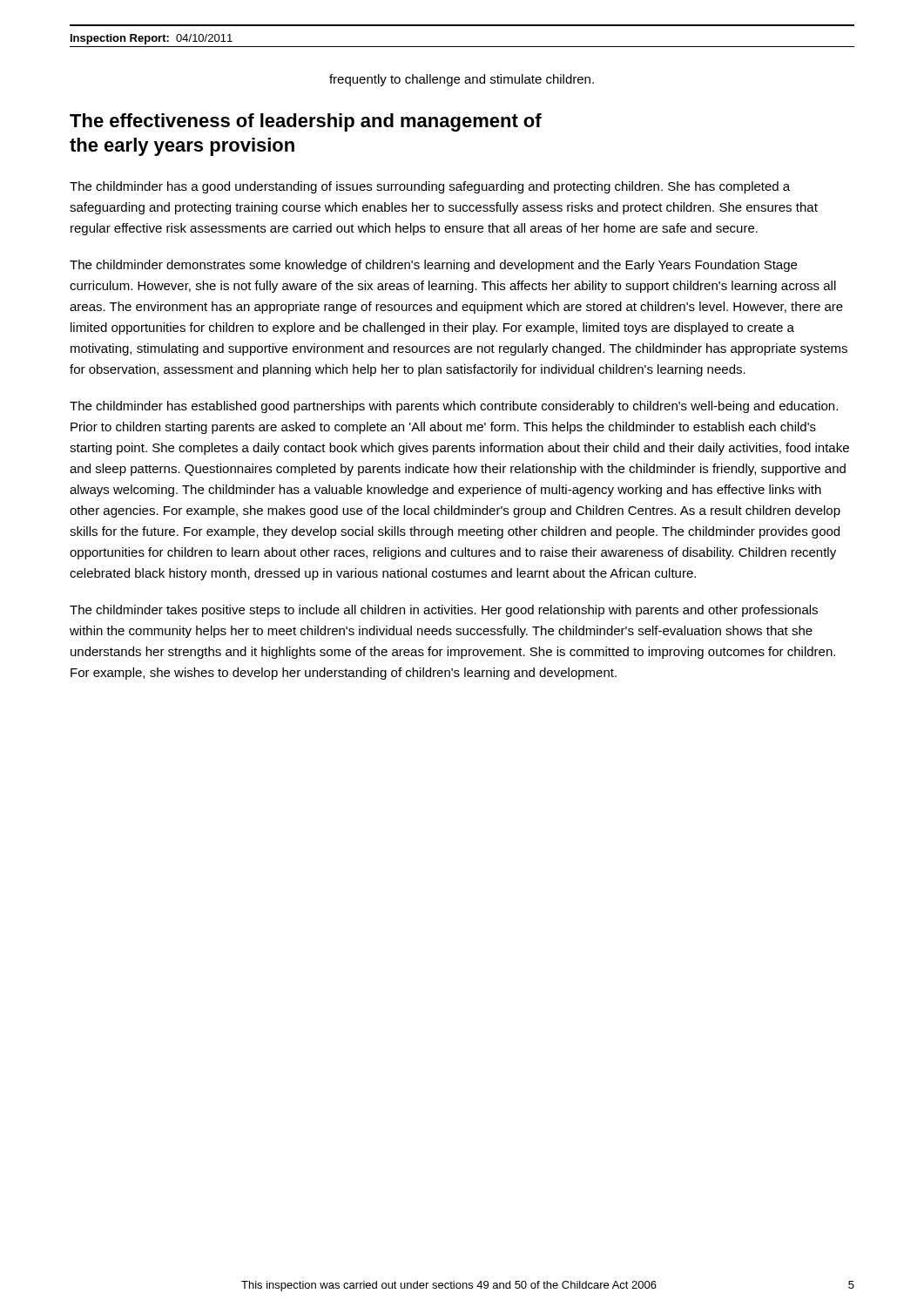Viewport: 924px width, 1307px height.
Task: Point to the block beginning "The childminder has a good understanding of"
Action: (x=444, y=207)
